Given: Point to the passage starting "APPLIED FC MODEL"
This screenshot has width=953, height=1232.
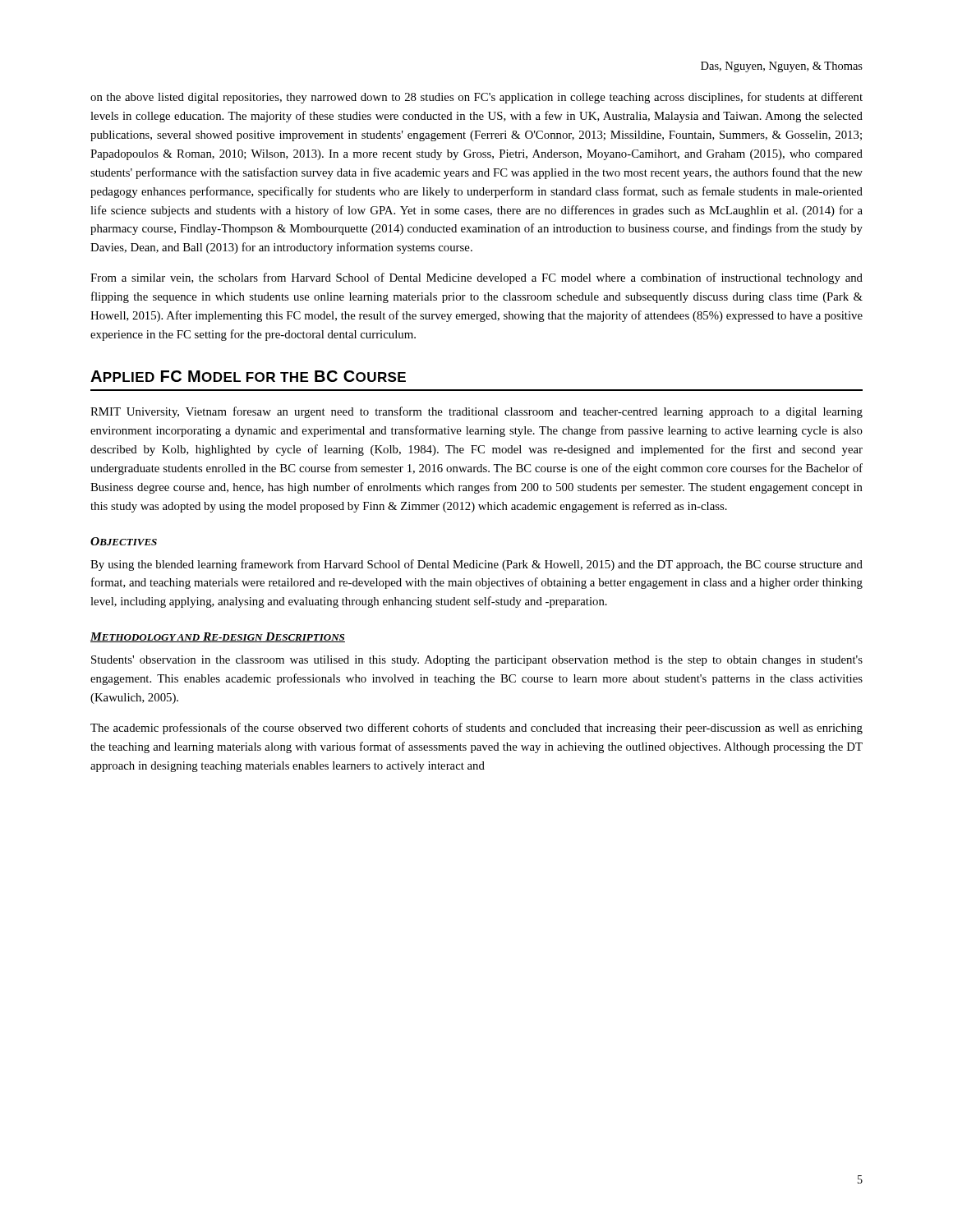Looking at the screenshot, I should pos(476,379).
